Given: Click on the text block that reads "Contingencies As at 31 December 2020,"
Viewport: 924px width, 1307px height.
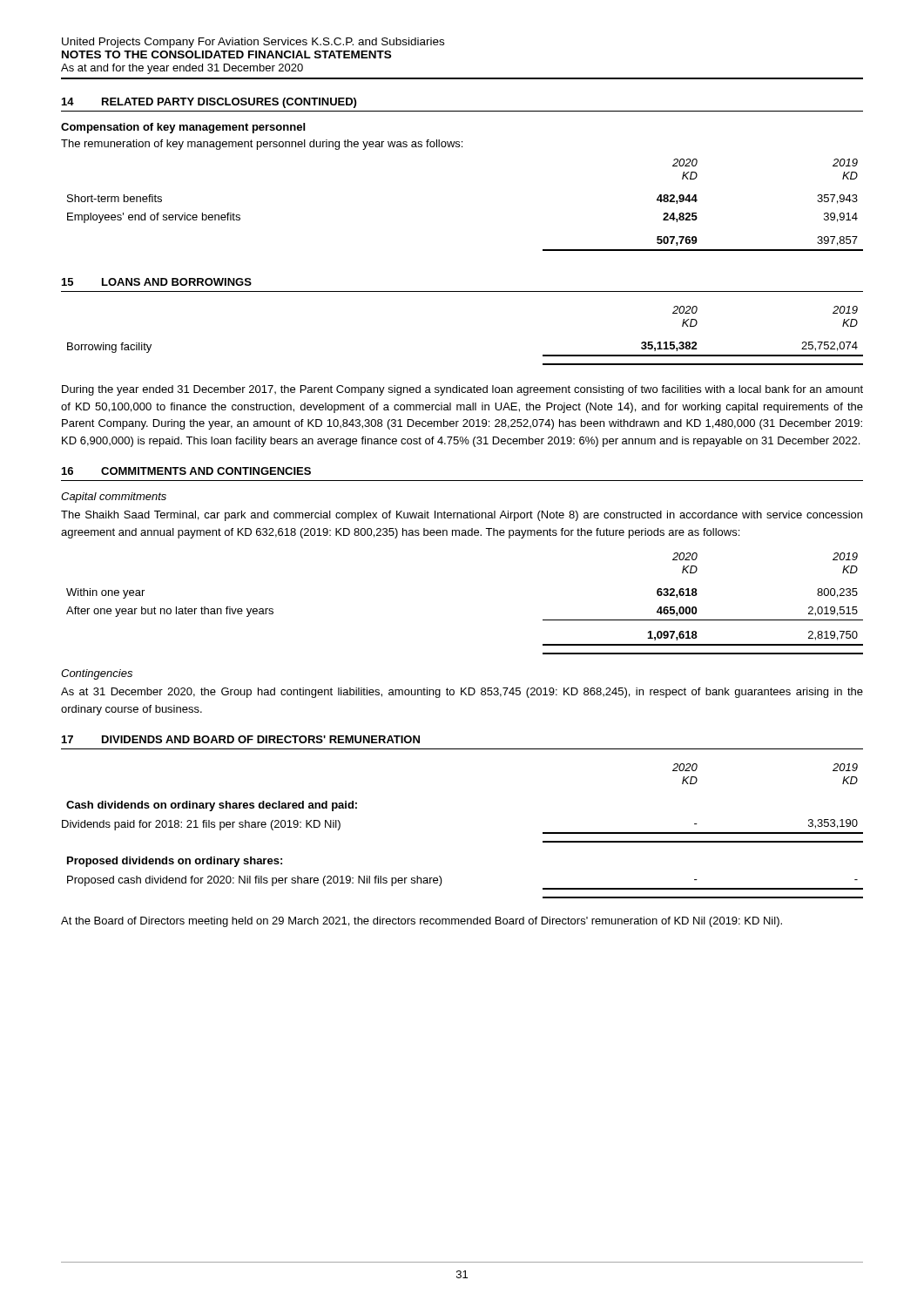Looking at the screenshot, I should (462, 692).
